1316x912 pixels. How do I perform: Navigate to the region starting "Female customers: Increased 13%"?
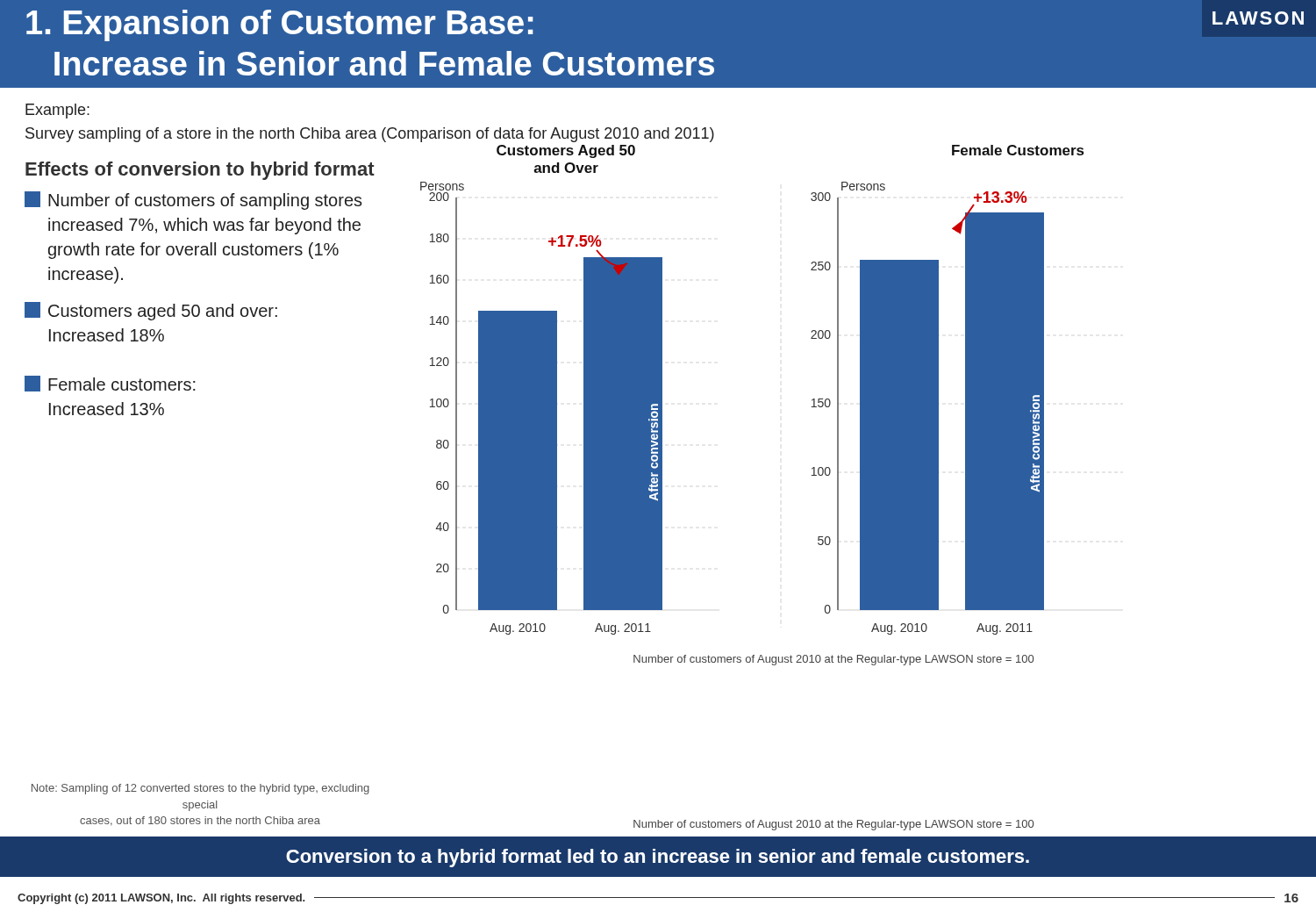click(111, 397)
